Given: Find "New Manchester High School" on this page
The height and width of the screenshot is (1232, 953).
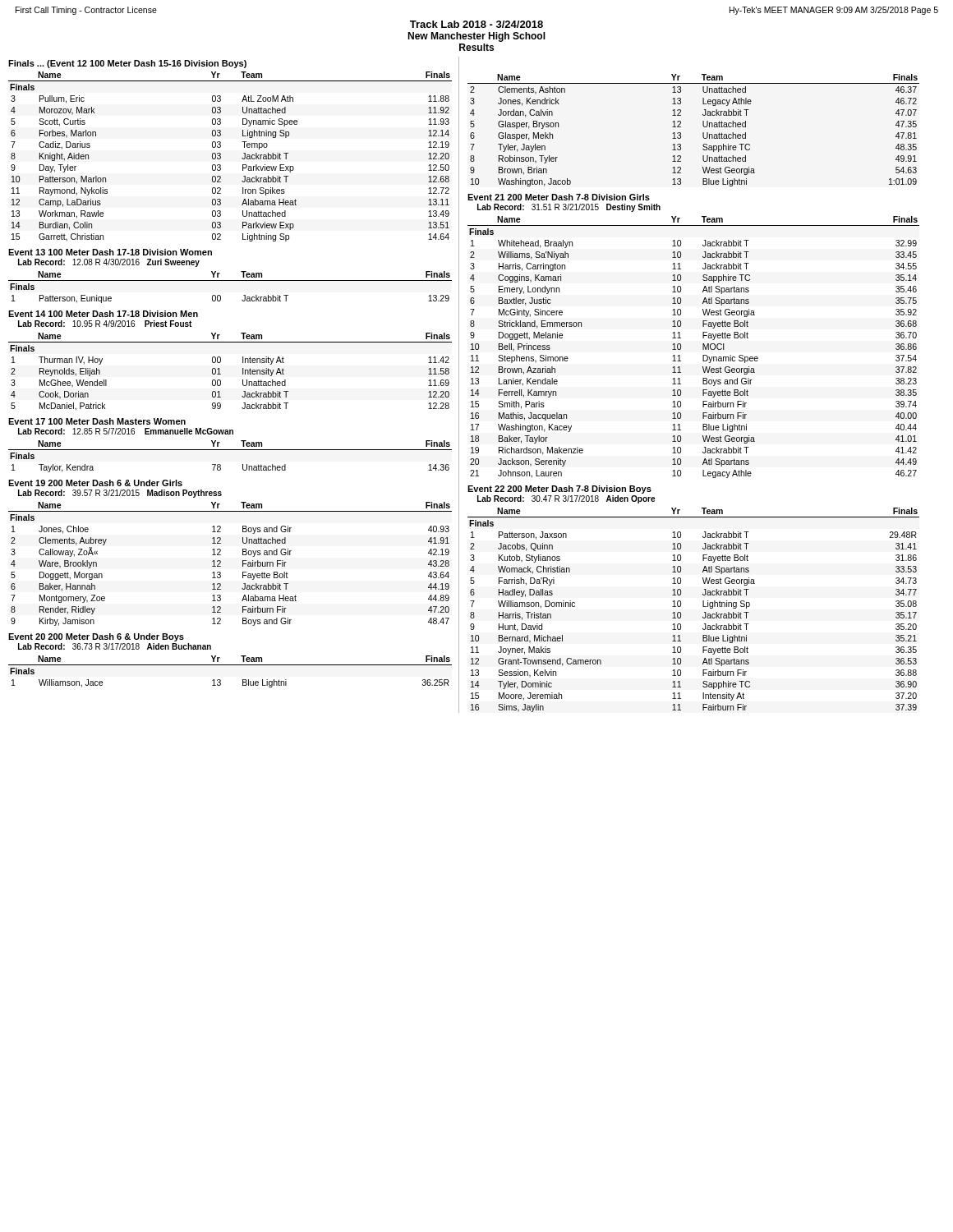Looking at the screenshot, I should (476, 36).
